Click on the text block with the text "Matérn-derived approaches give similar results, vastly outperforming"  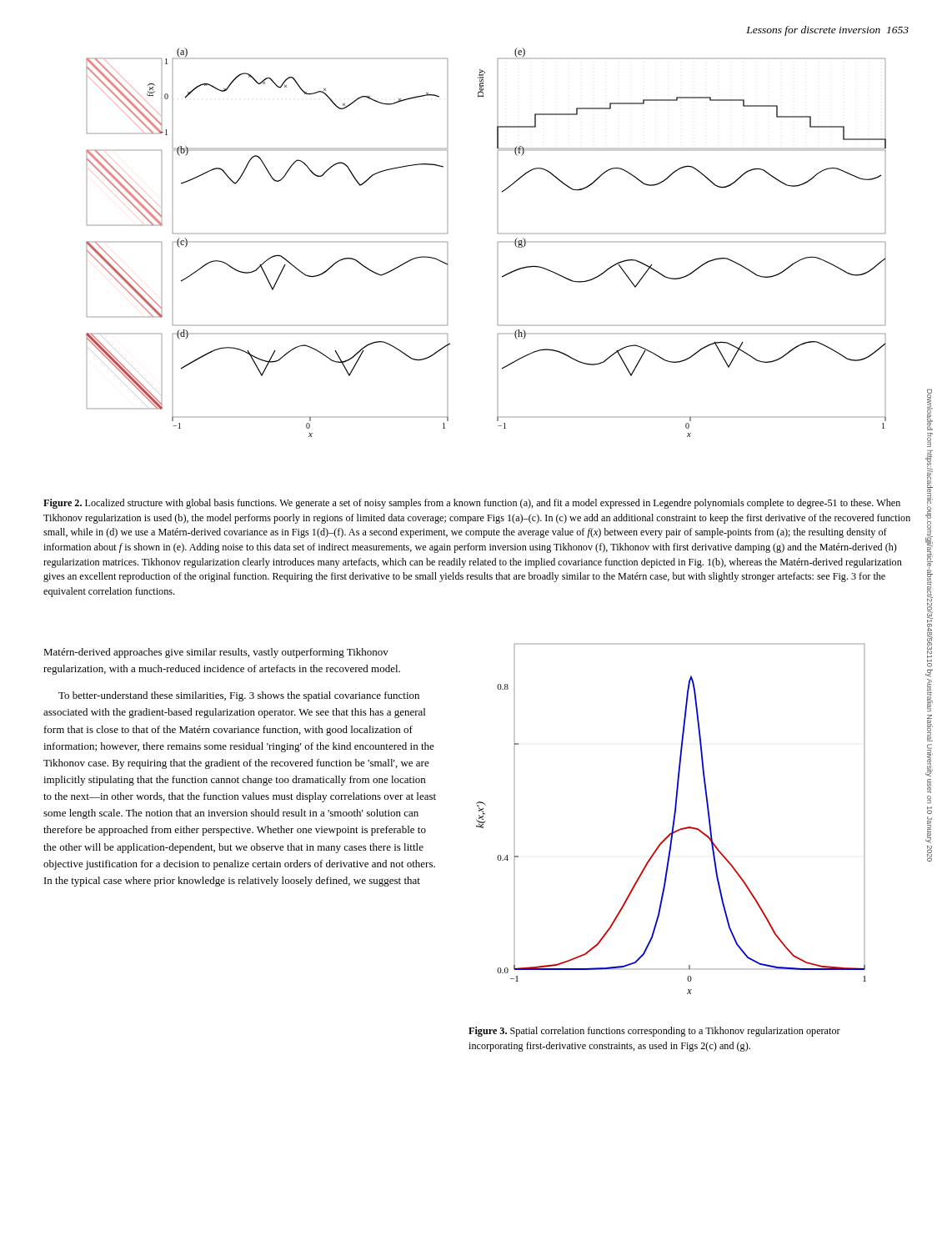point(240,766)
